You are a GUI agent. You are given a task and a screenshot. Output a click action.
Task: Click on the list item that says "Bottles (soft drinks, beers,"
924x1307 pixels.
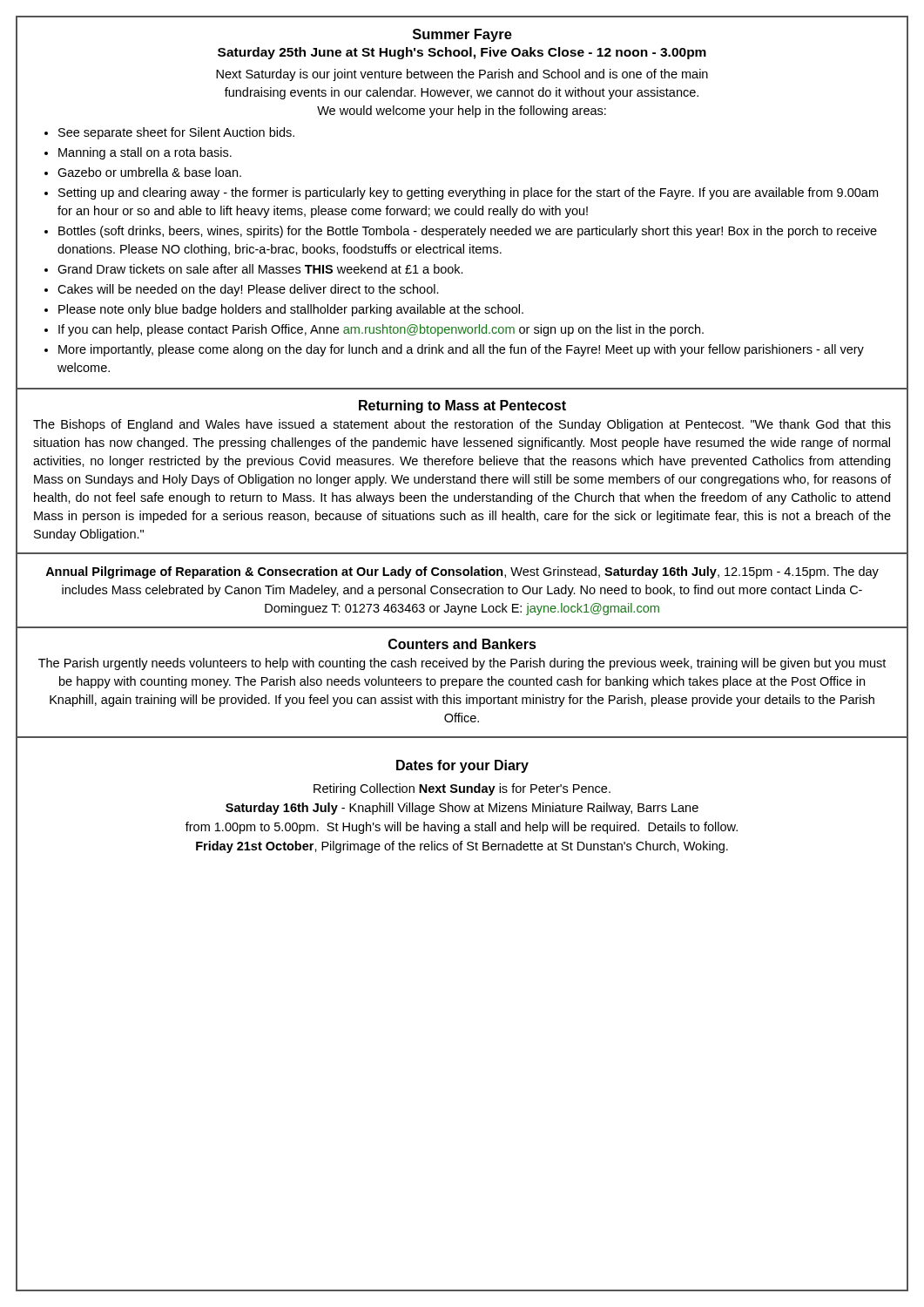click(467, 240)
